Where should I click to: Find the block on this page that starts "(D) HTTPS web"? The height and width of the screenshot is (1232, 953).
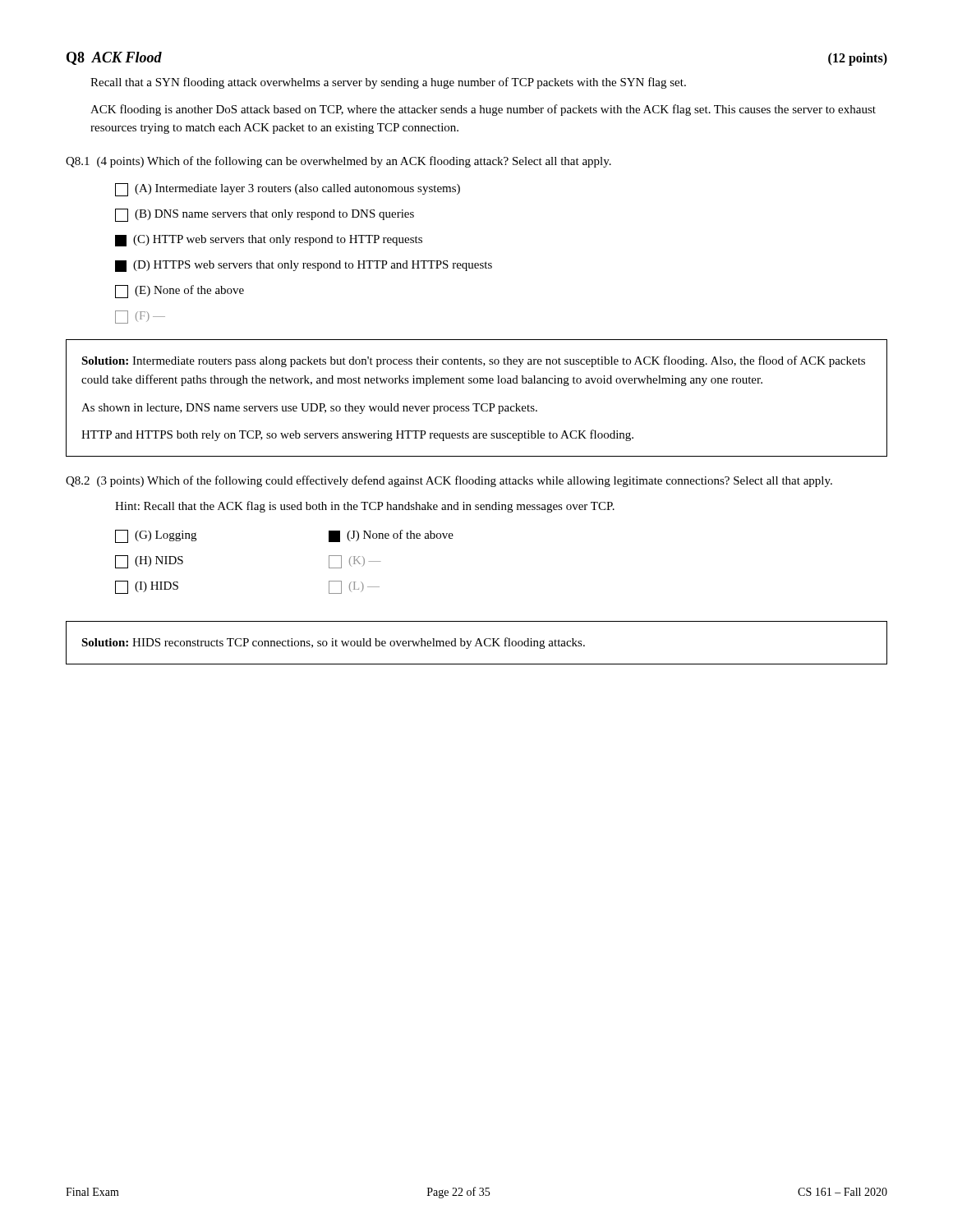click(304, 265)
